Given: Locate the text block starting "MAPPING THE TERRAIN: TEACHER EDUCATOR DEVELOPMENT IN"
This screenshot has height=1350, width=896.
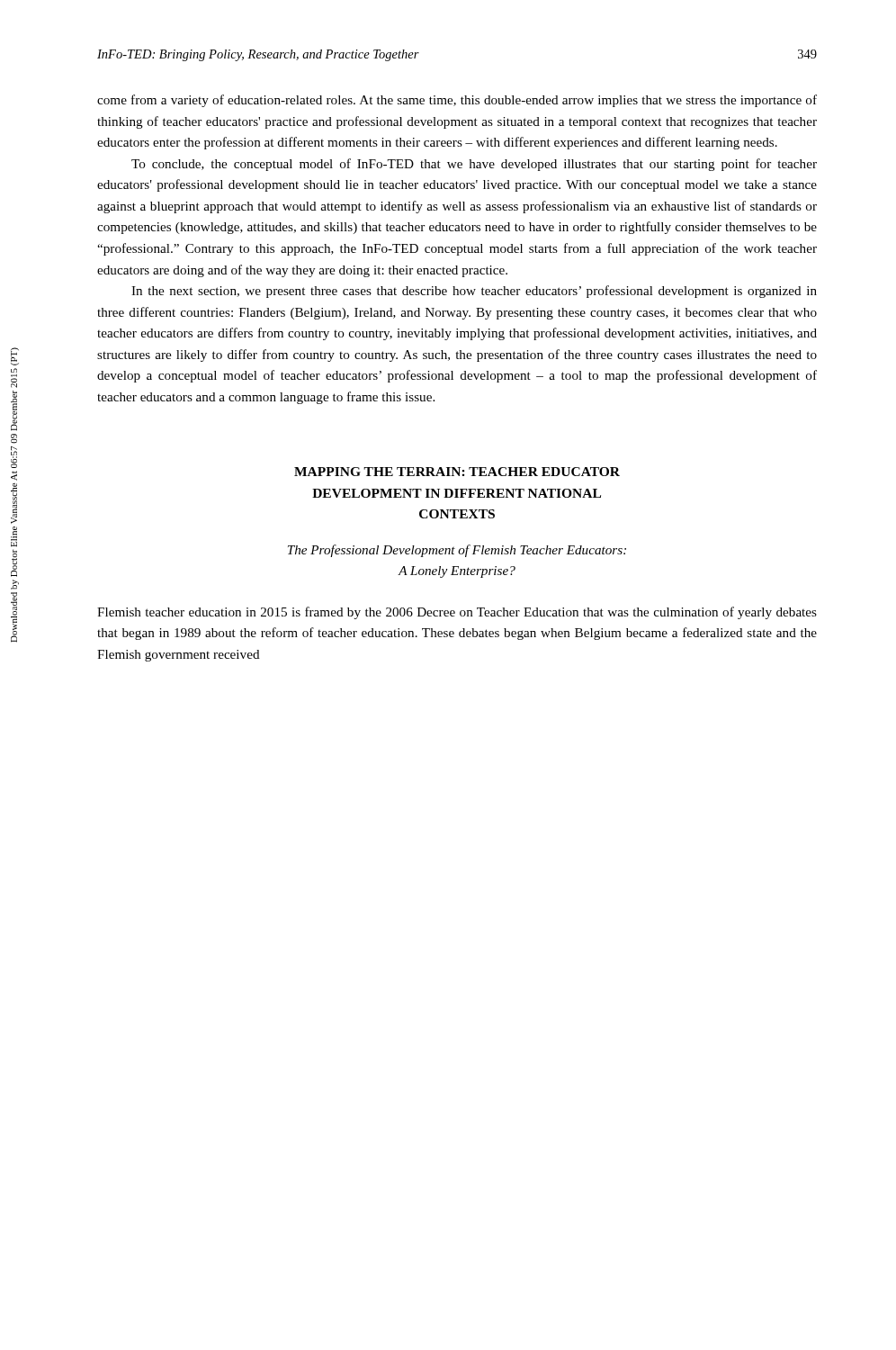Looking at the screenshot, I should pyautogui.click(x=457, y=492).
